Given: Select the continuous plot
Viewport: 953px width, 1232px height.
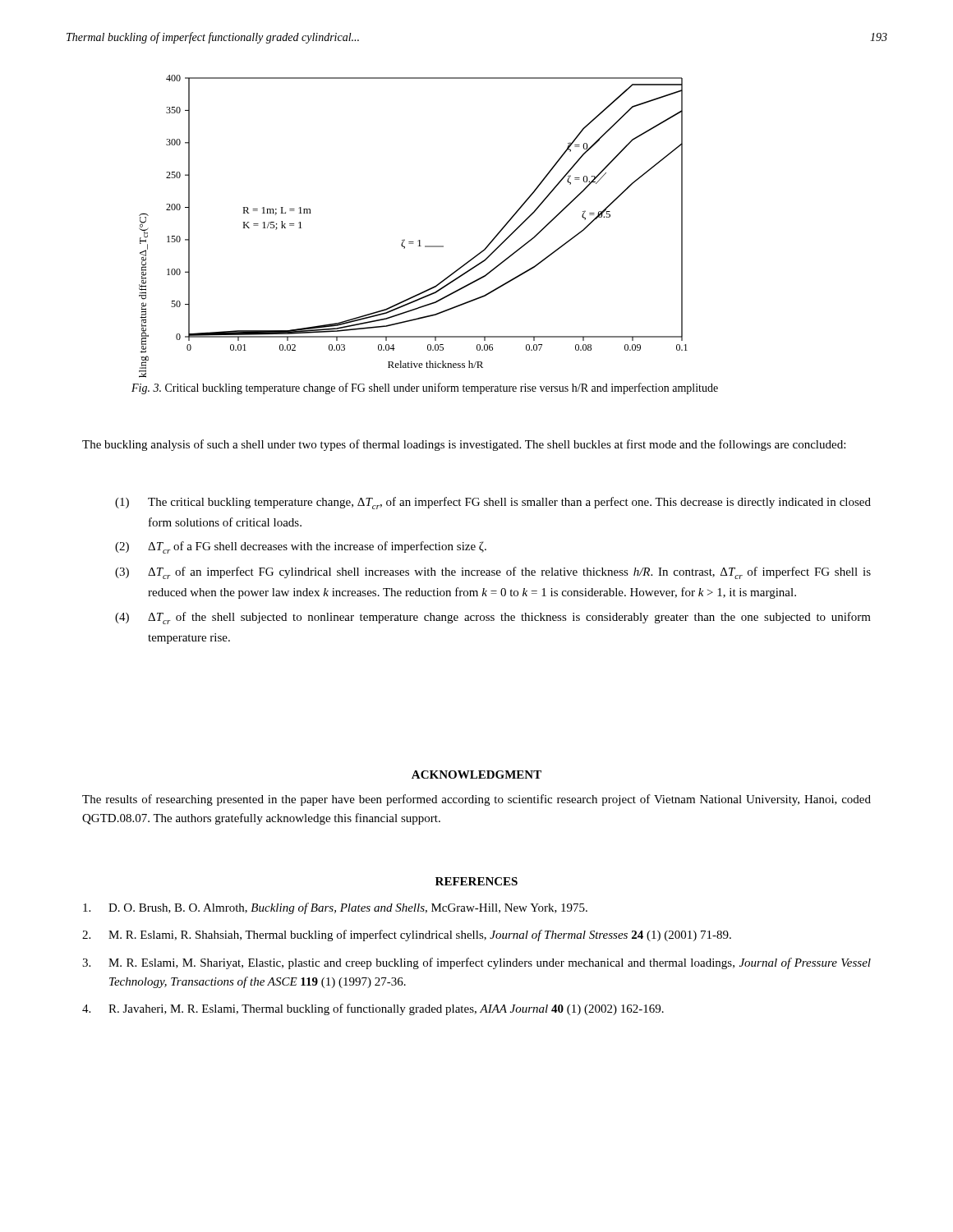Looking at the screenshot, I should [427, 223].
